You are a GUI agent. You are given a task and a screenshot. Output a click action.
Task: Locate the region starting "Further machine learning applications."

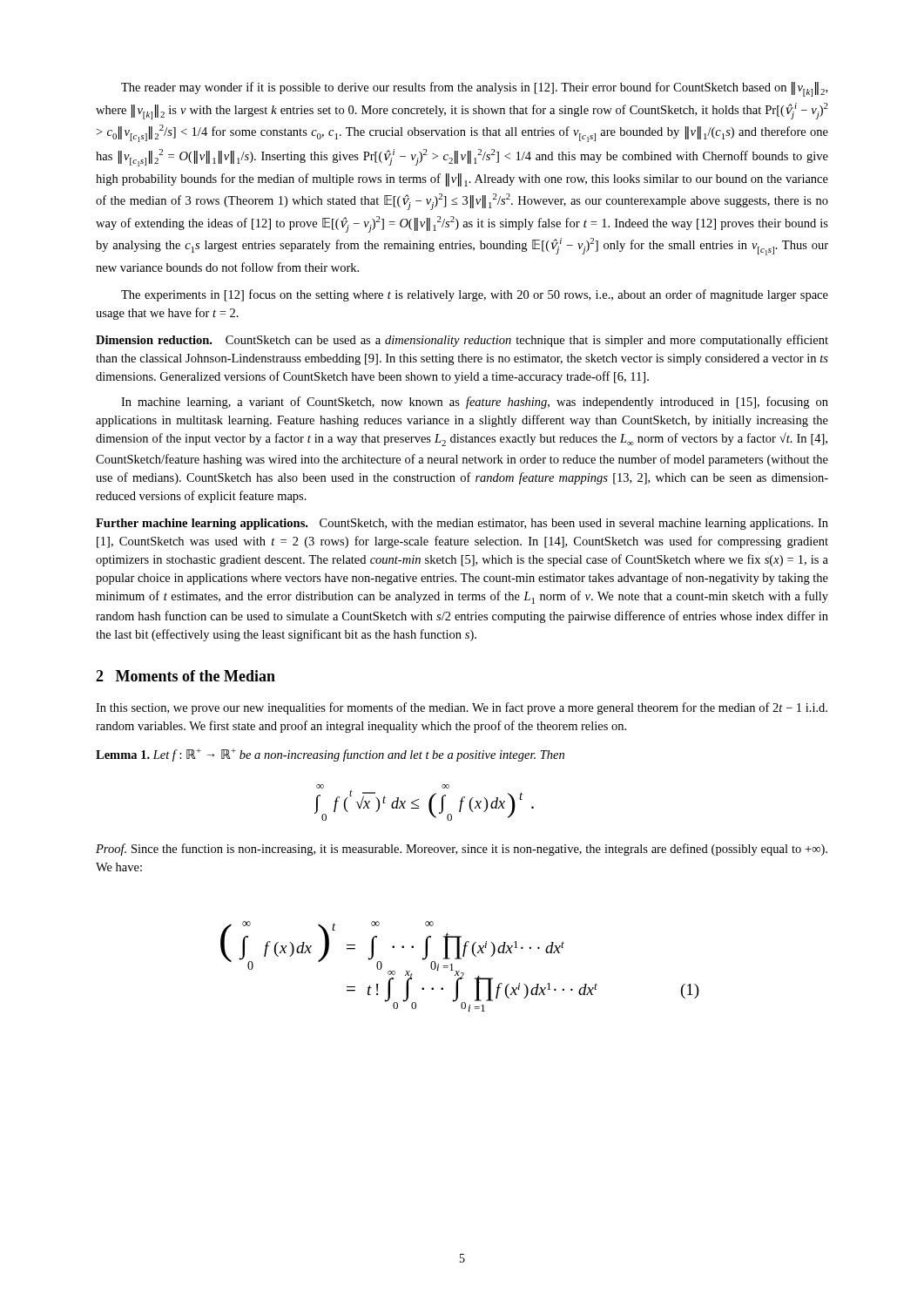point(462,579)
